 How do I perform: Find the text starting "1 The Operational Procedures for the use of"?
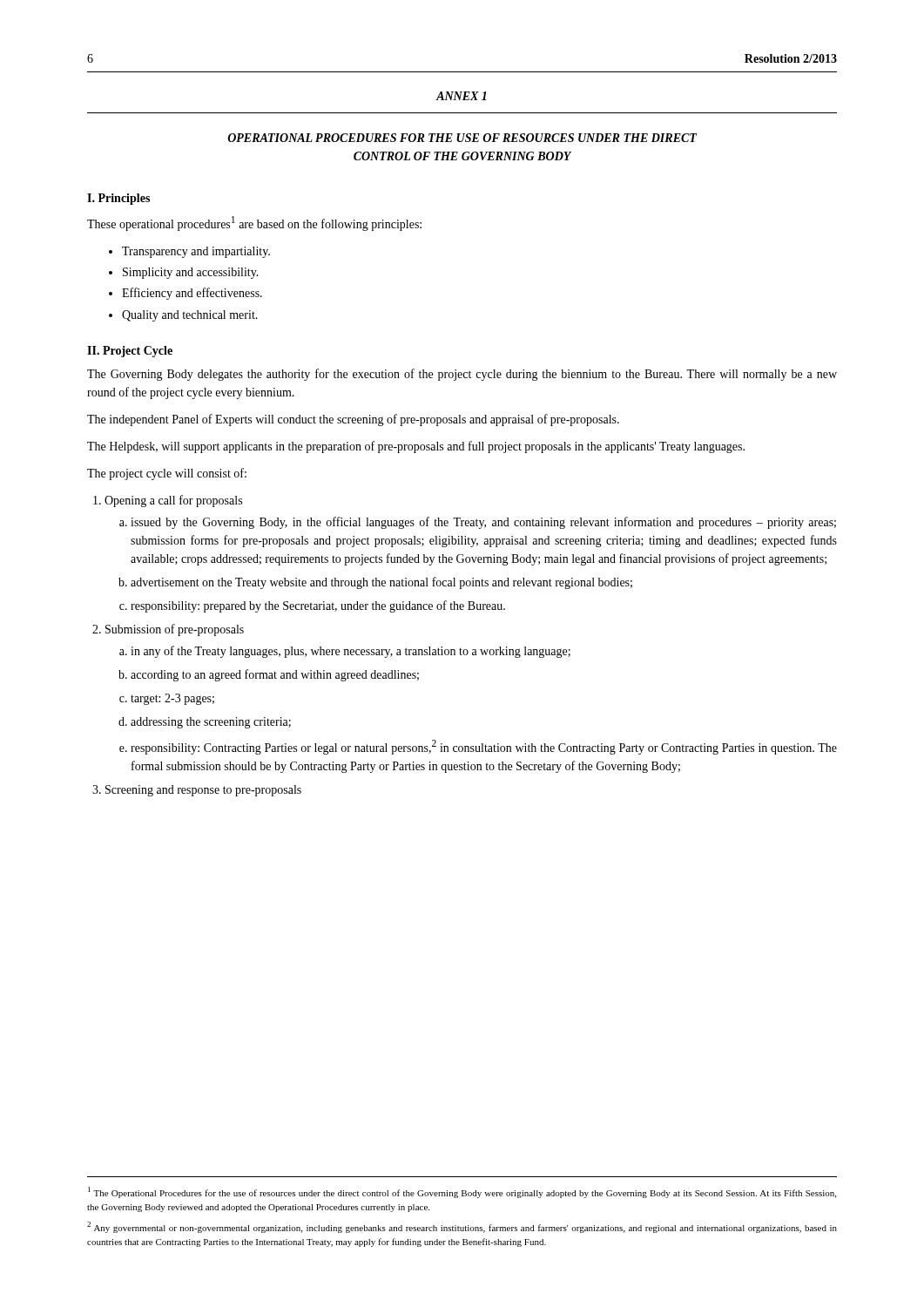tap(462, 1198)
